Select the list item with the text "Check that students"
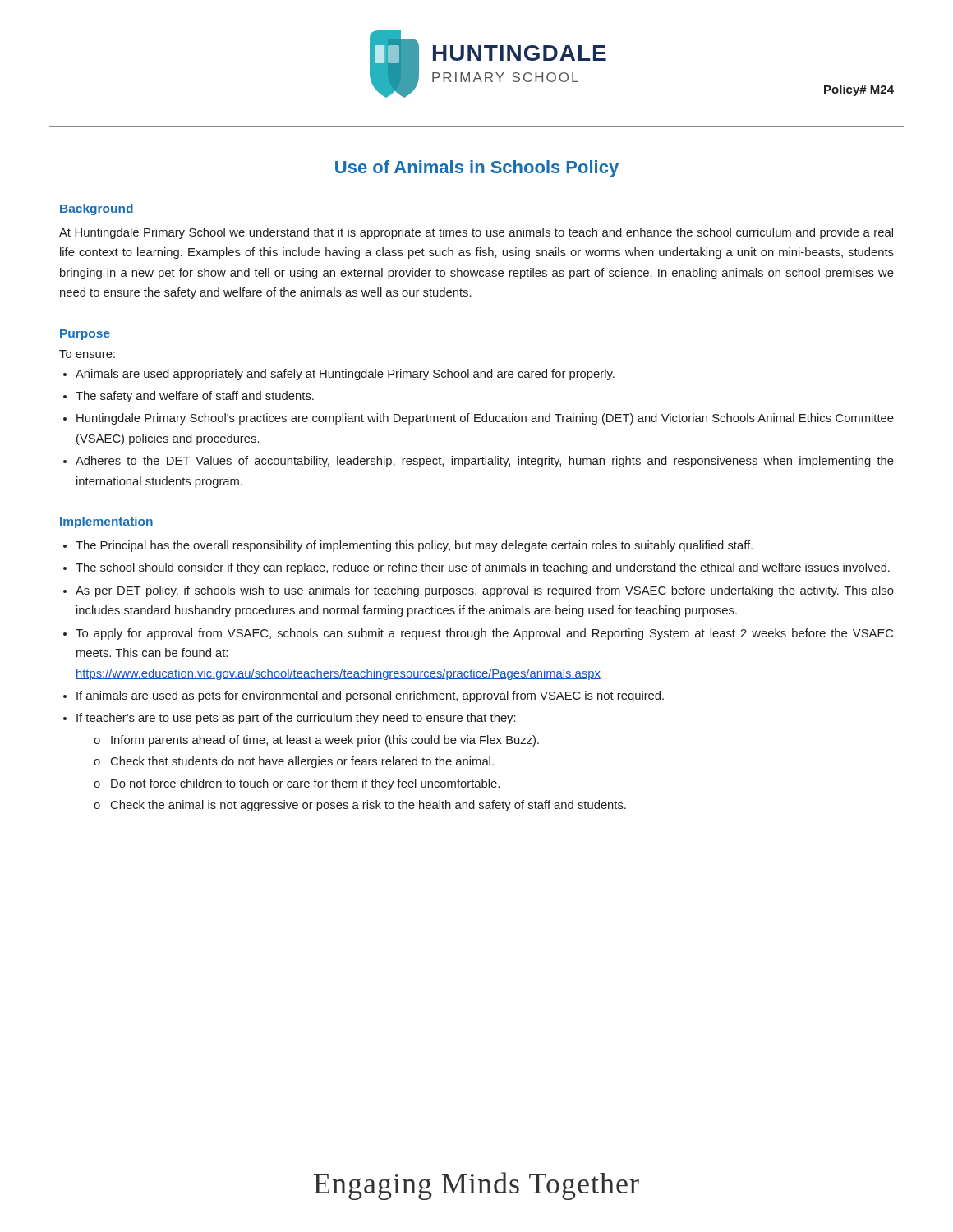This screenshot has width=953, height=1232. click(x=302, y=761)
